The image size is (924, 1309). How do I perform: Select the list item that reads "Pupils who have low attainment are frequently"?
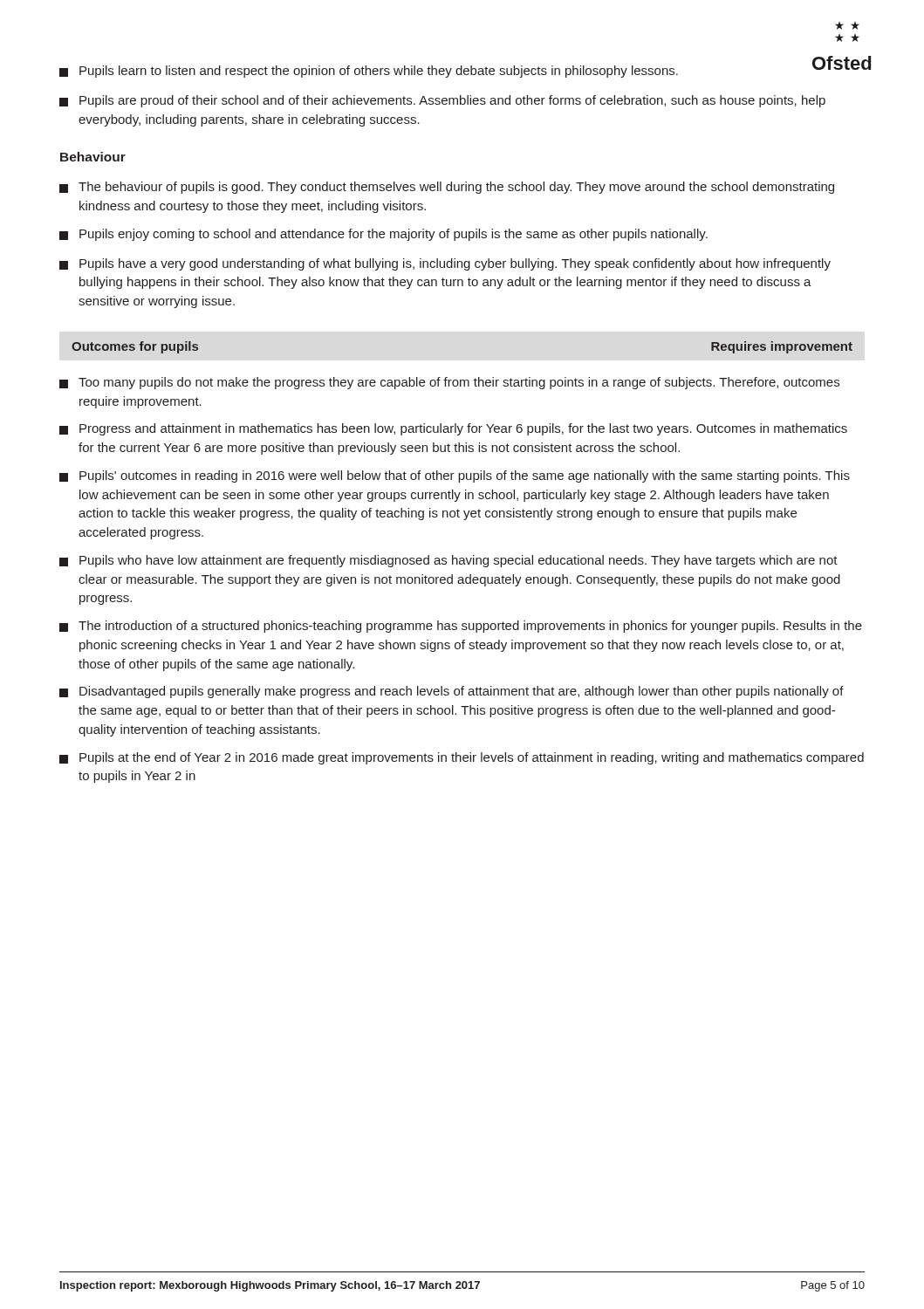(x=462, y=579)
